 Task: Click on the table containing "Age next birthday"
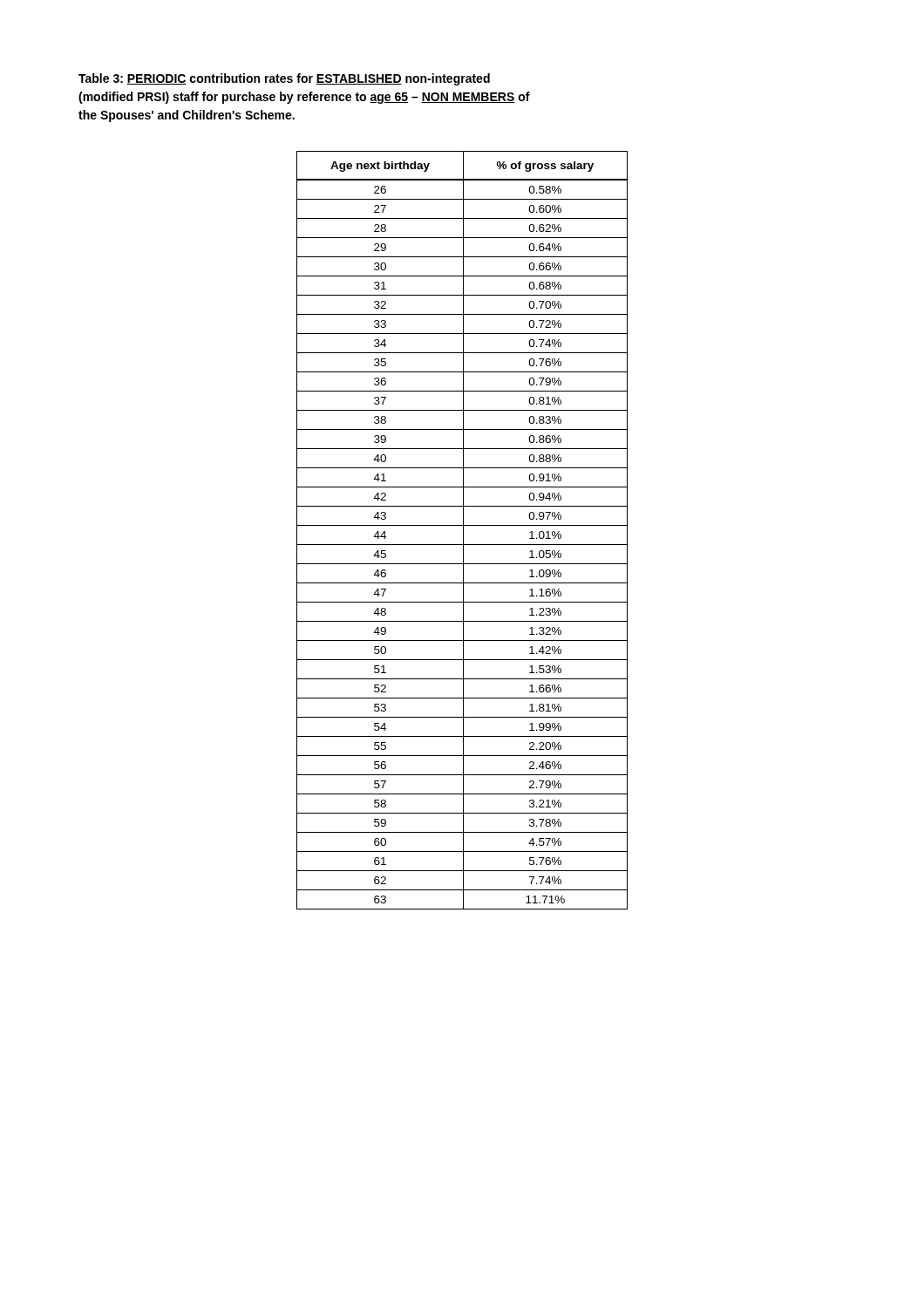click(x=462, y=530)
